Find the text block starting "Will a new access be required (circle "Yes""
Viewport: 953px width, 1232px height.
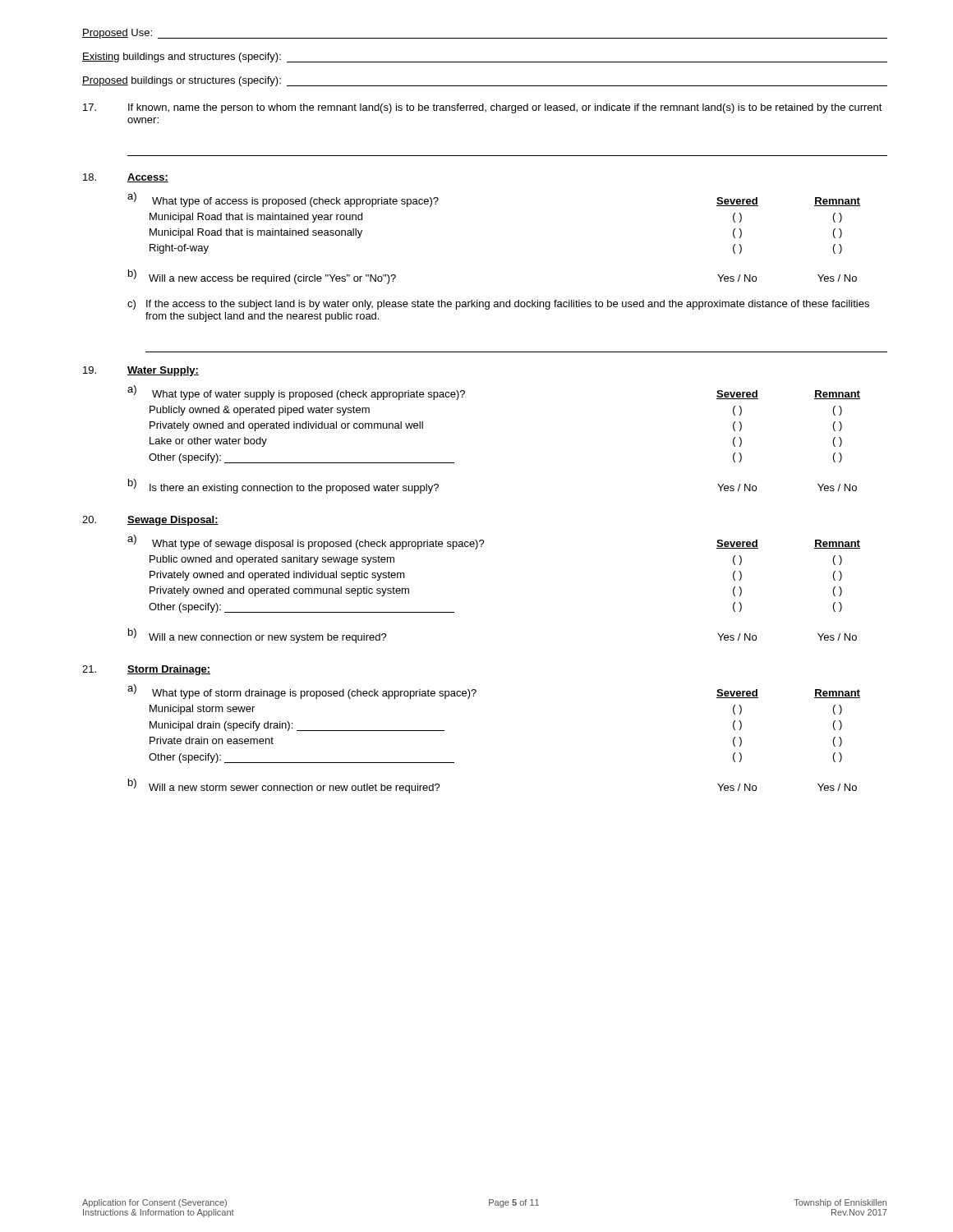274,279
